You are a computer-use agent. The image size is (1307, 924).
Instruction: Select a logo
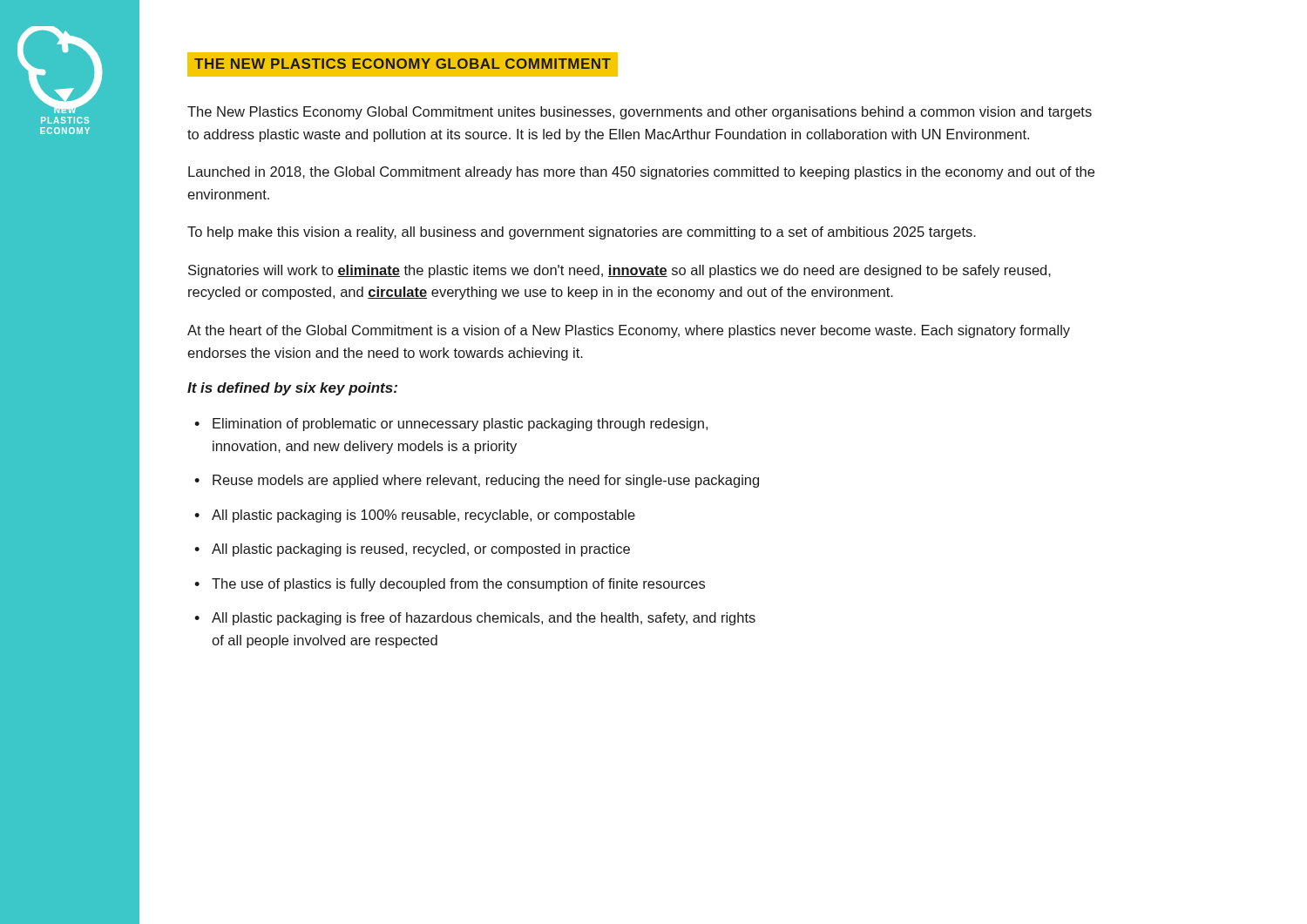click(70, 84)
